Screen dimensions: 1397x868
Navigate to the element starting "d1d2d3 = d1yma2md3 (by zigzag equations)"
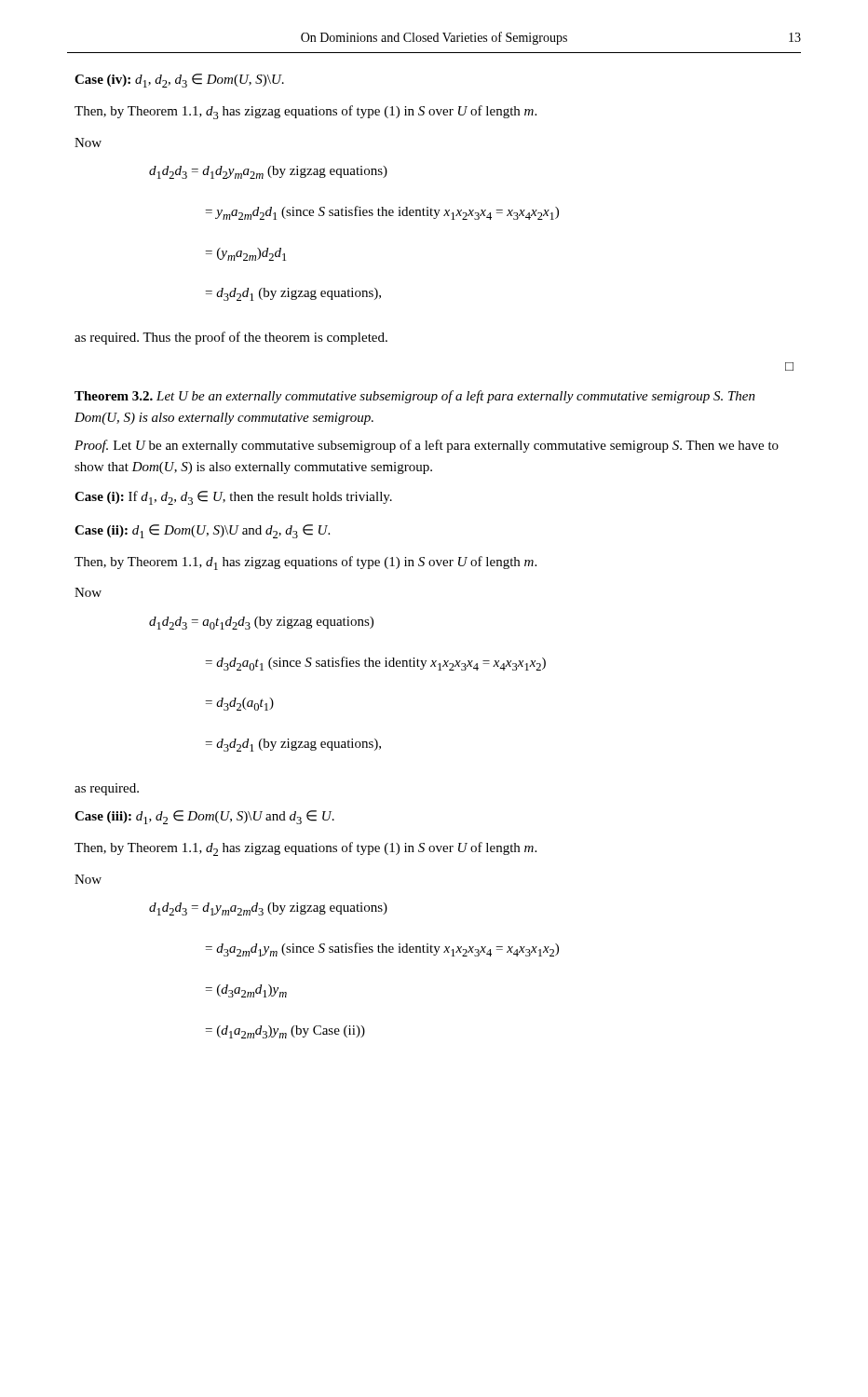(268, 909)
